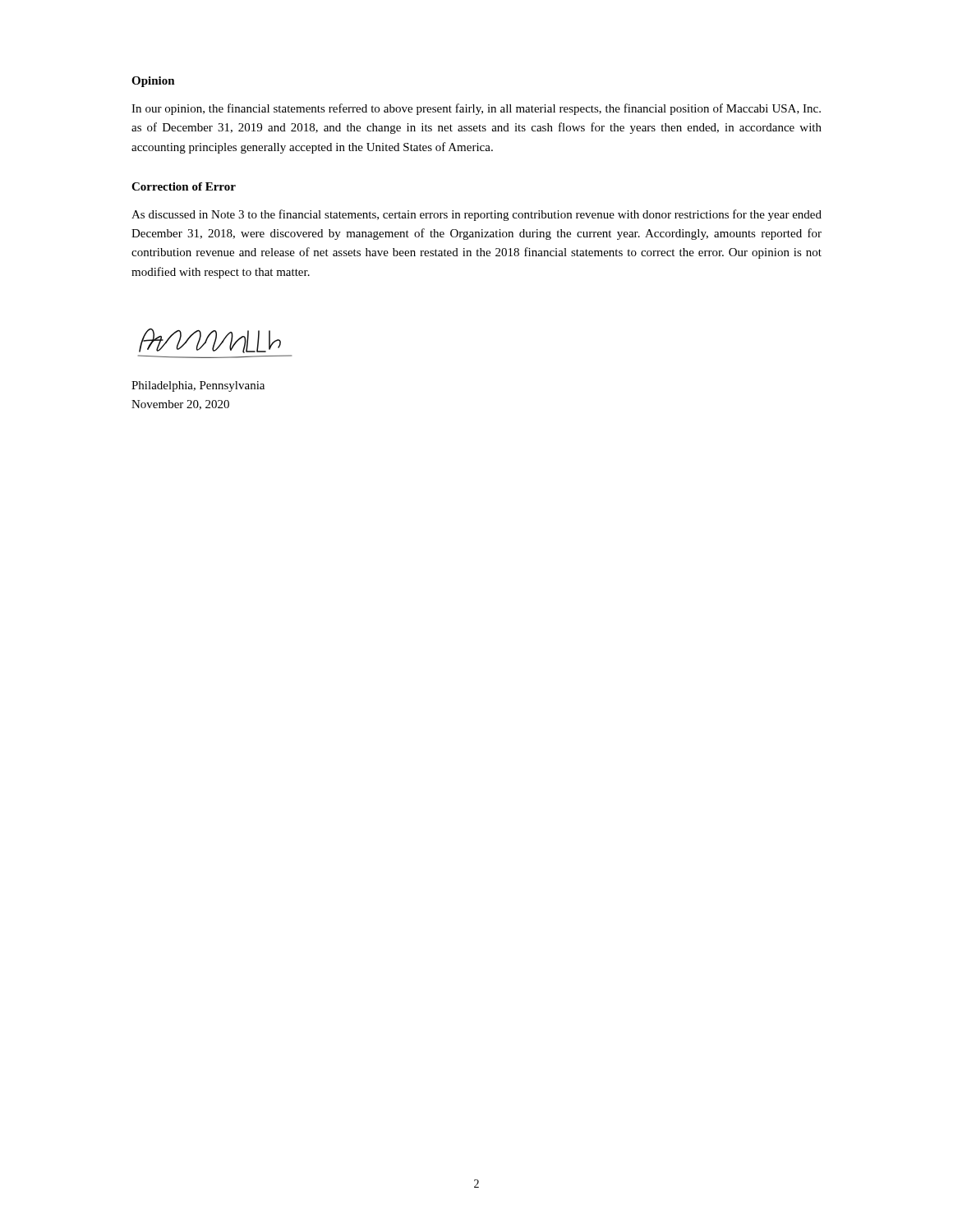Click on the text block containing "In our opinion, the financial statements"
Screen dimensions: 1232x953
pyautogui.click(x=476, y=128)
